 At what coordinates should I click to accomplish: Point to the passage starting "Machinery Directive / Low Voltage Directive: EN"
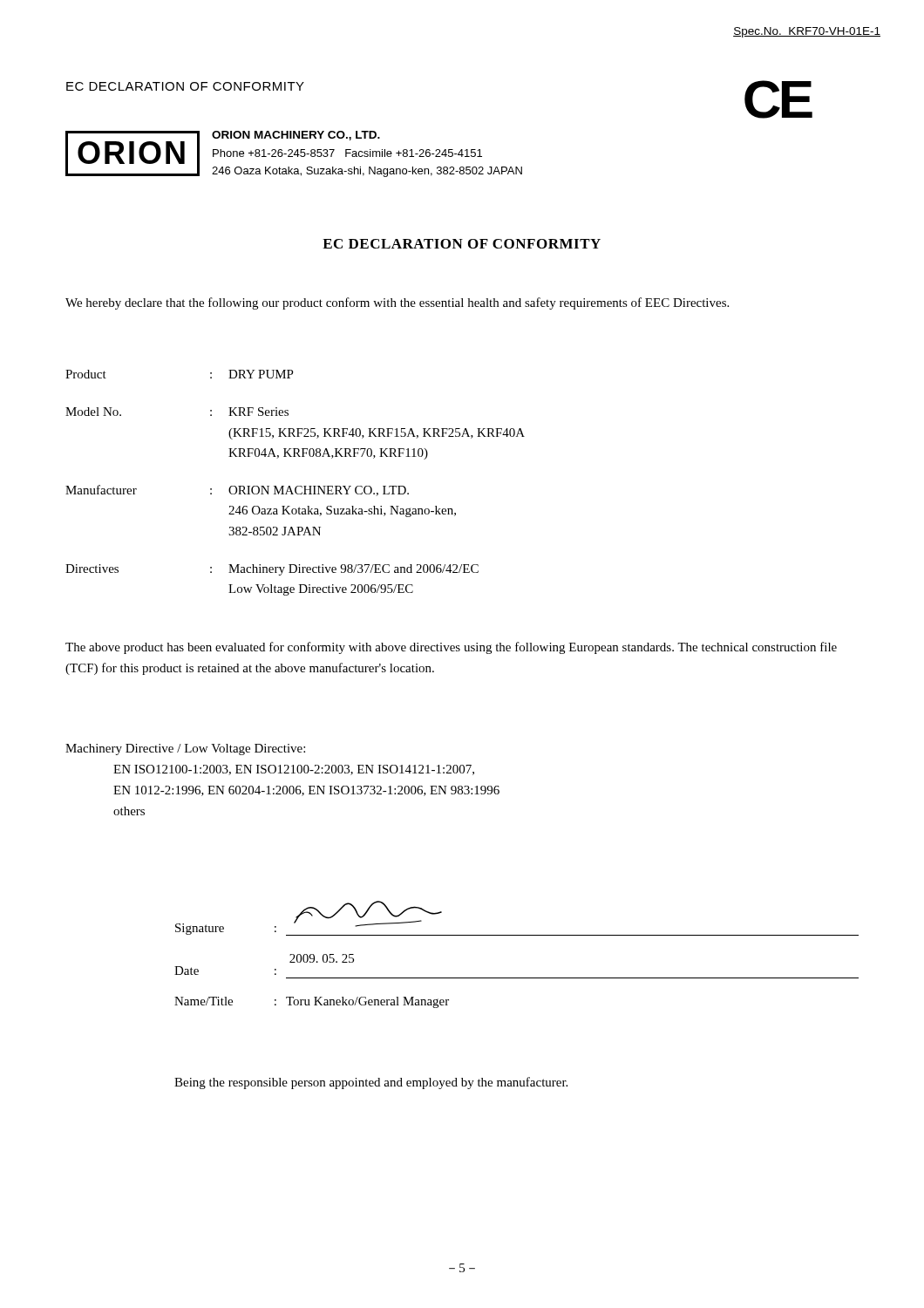462,781
